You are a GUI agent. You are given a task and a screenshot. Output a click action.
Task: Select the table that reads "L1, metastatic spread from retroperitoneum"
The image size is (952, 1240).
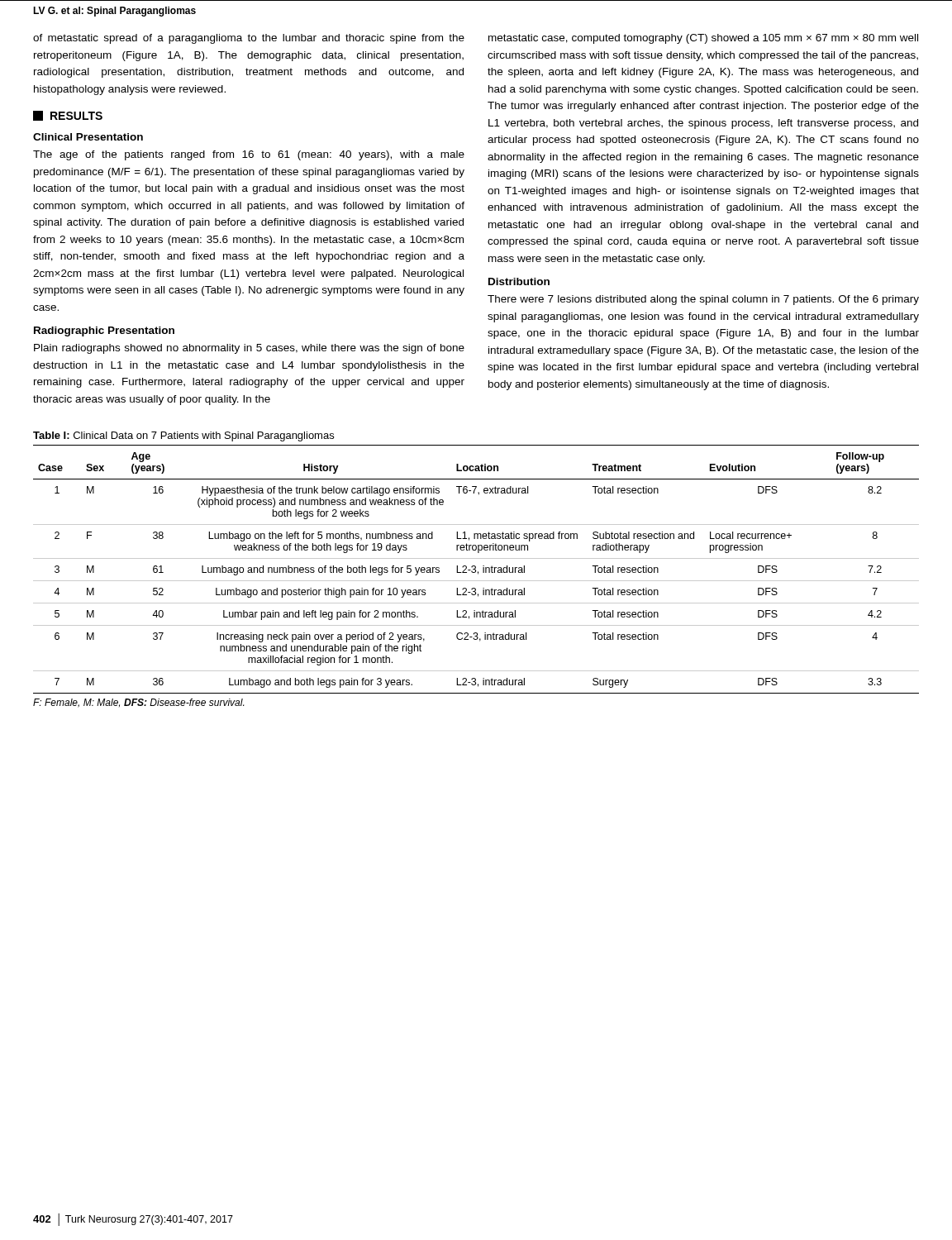pos(476,569)
